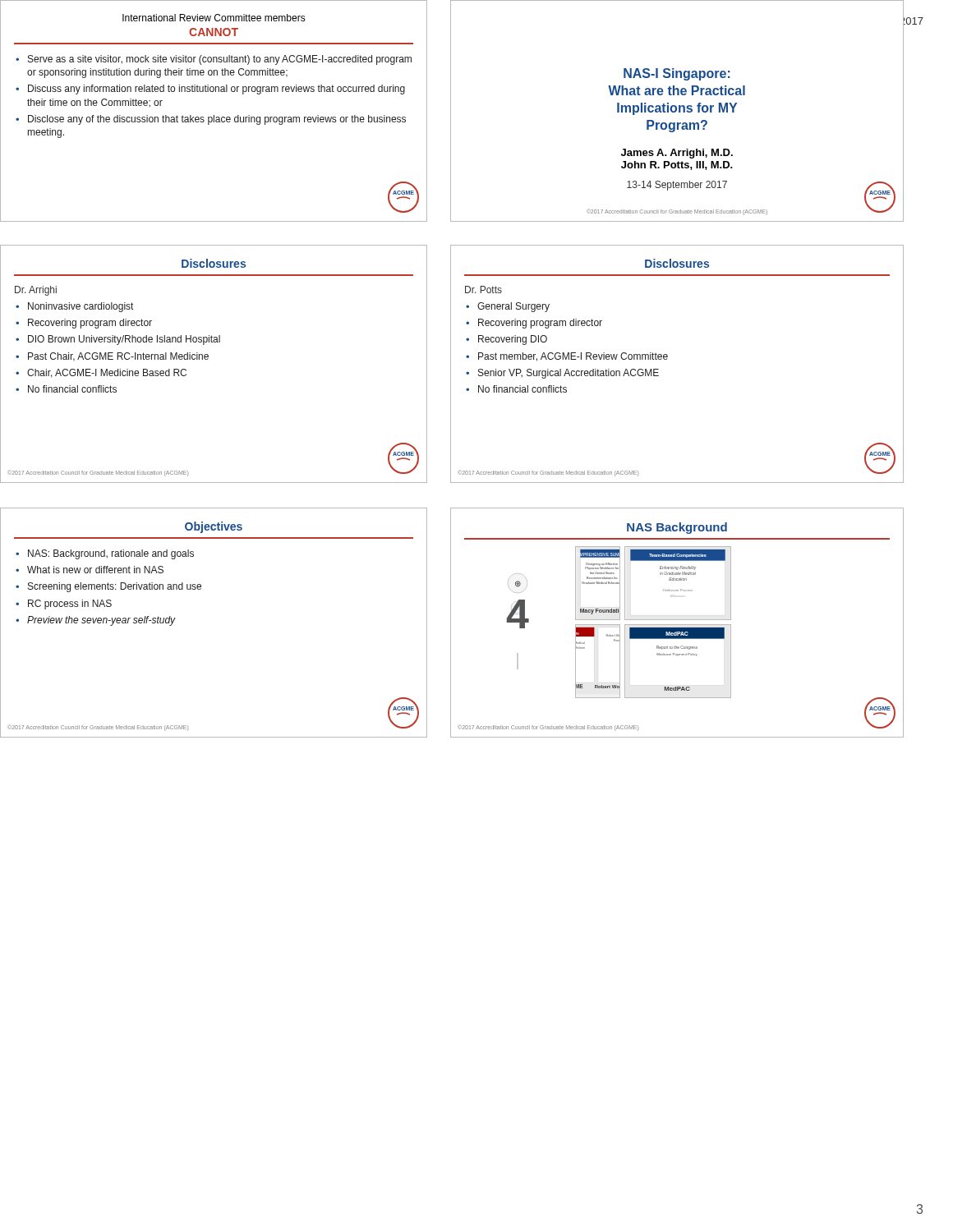Select the list item that says "Noninvasive cardiologist"
Viewport: 953px width, 1232px height.
tap(80, 306)
